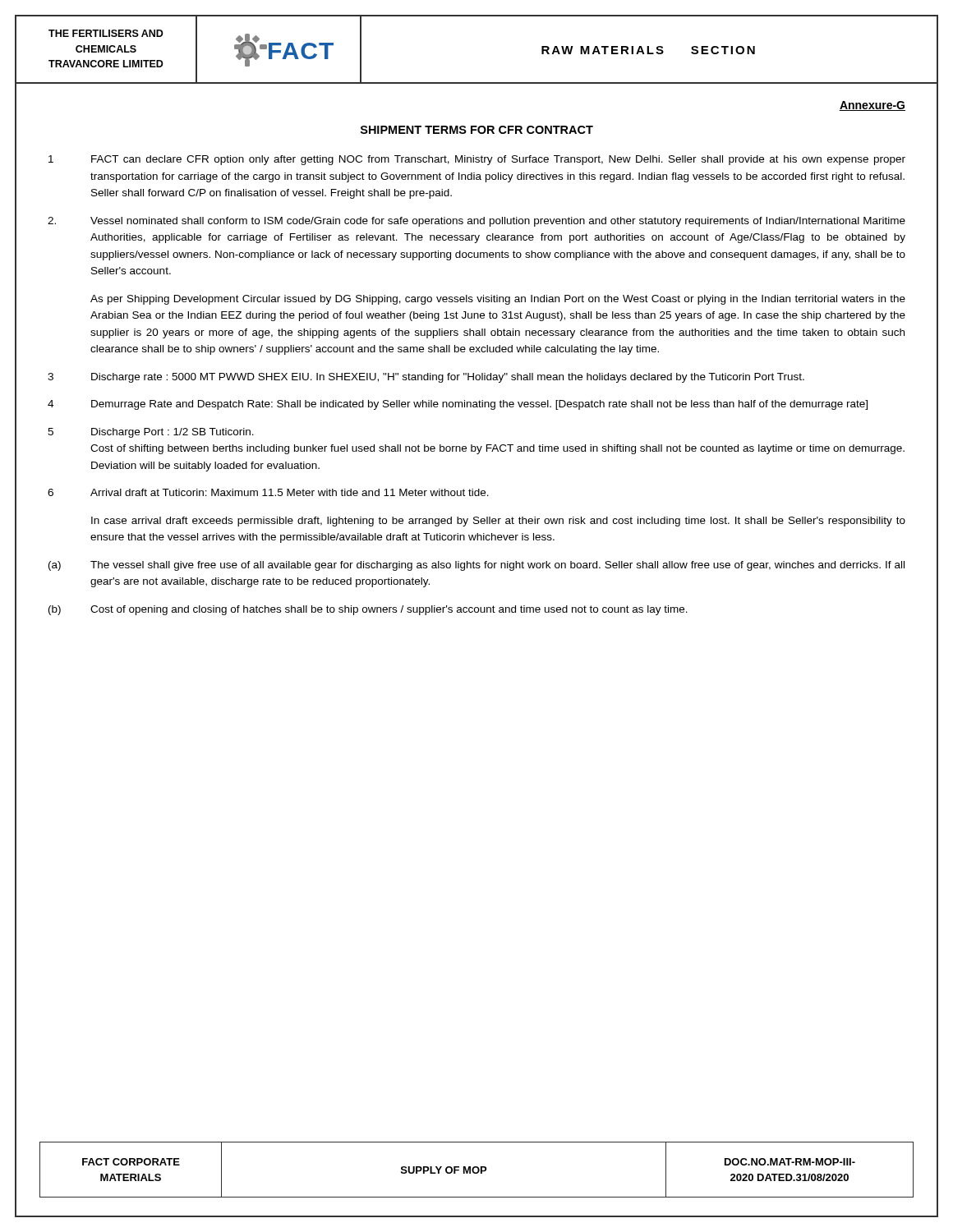
Task: Point to the block beginning "(a) The vessel shall give free use of"
Action: coord(476,574)
